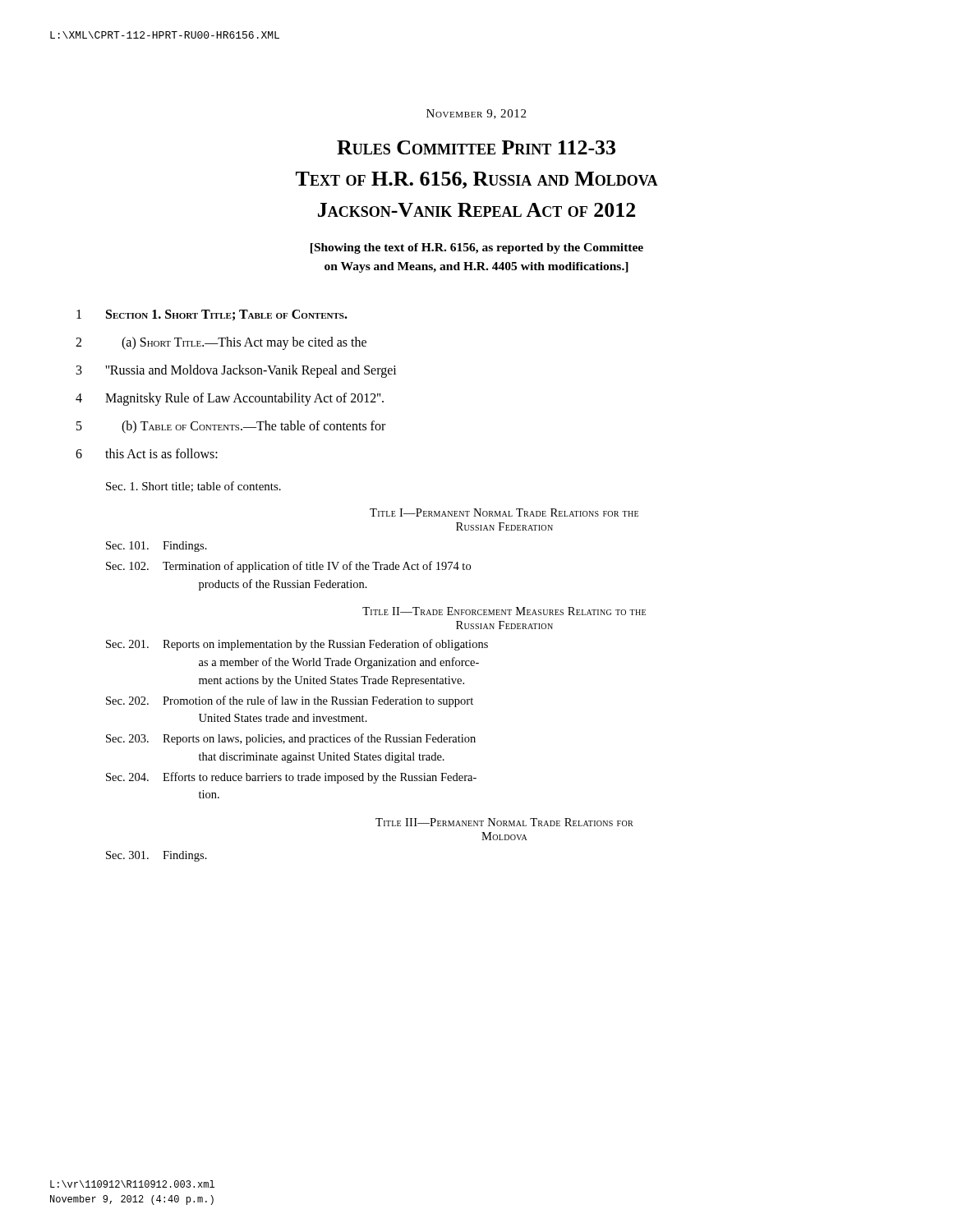Image resolution: width=953 pixels, height=1232 pixels.
Task: Click on the list item that says "6 this Act is as follows:"
Action: click(147, 453)
